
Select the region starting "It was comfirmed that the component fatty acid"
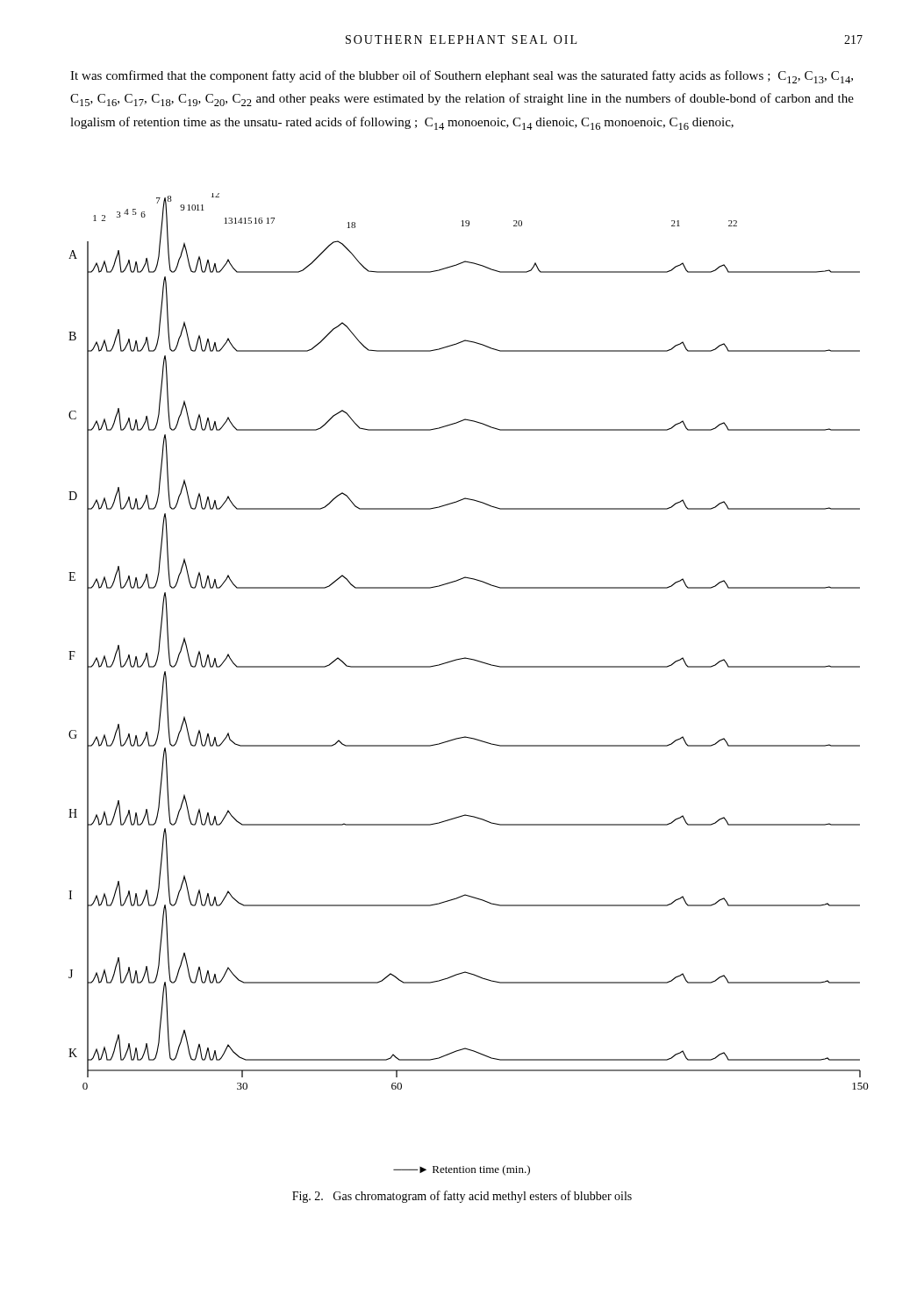click(462, 100)
